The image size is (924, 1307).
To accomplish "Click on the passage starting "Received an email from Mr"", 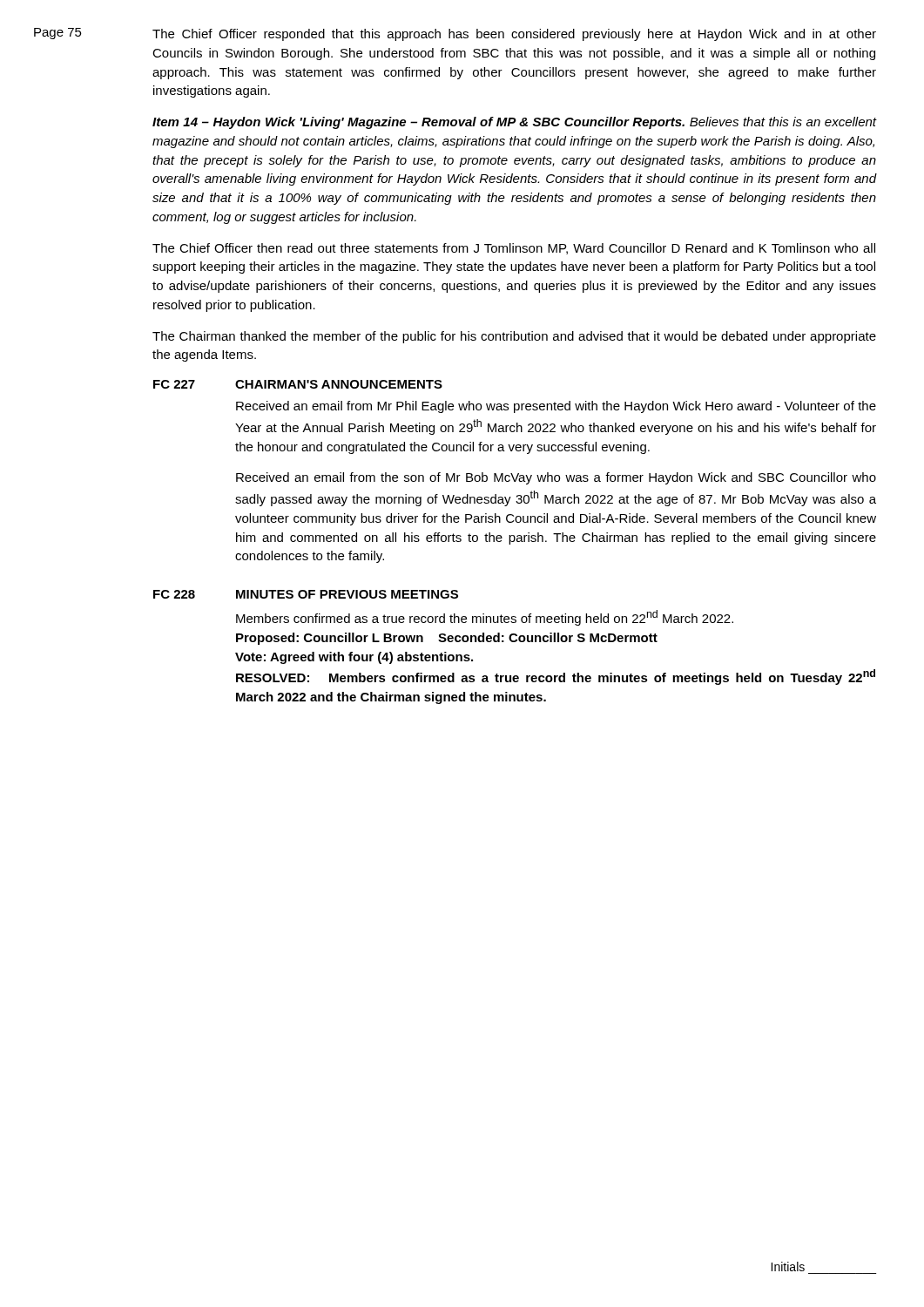I will click(x=556, y=426).
